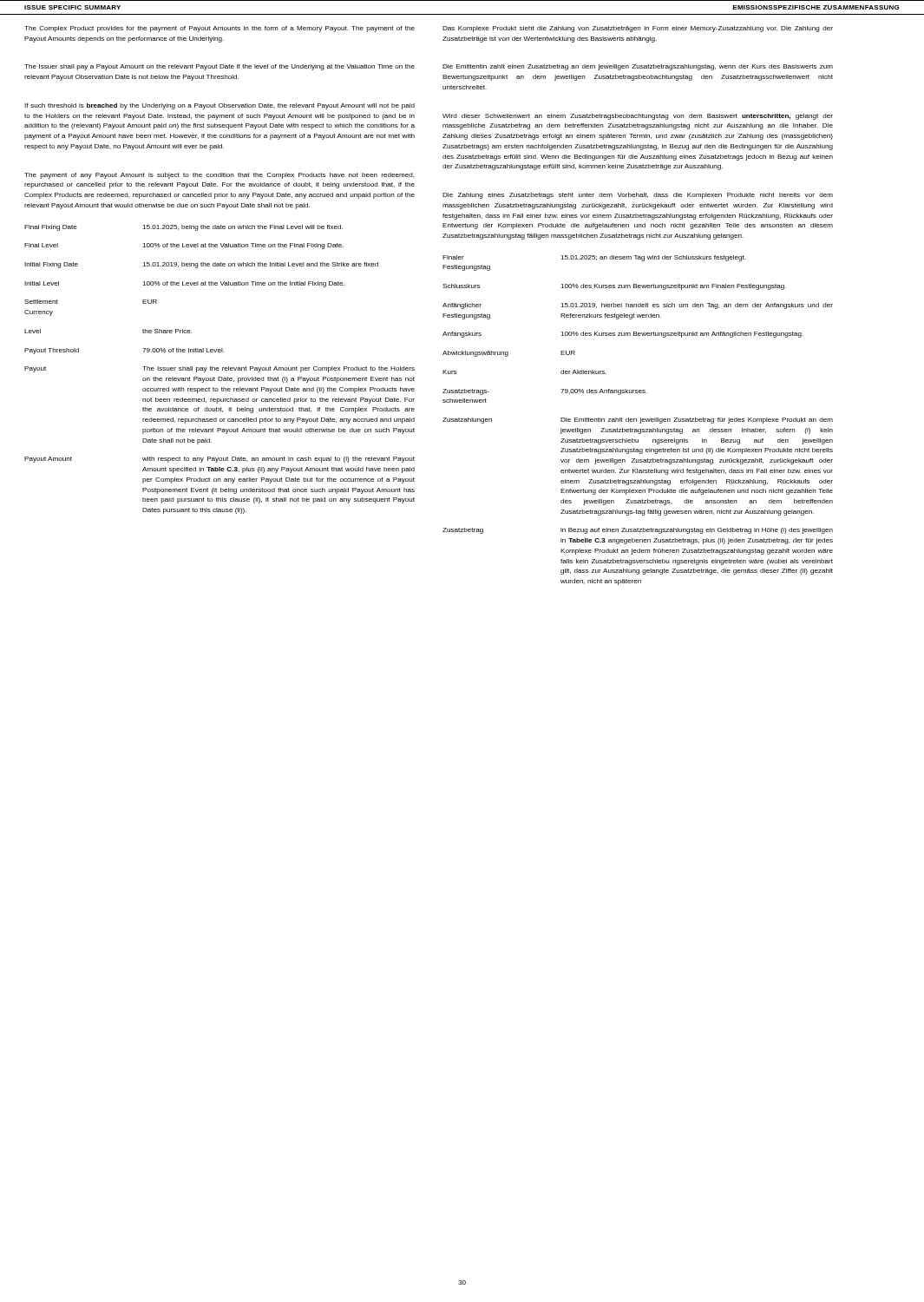Viewport: 924px width, 1302px height.
Task: Locate the passage starting "The payment of any Payout"
Action: point(219,190)
